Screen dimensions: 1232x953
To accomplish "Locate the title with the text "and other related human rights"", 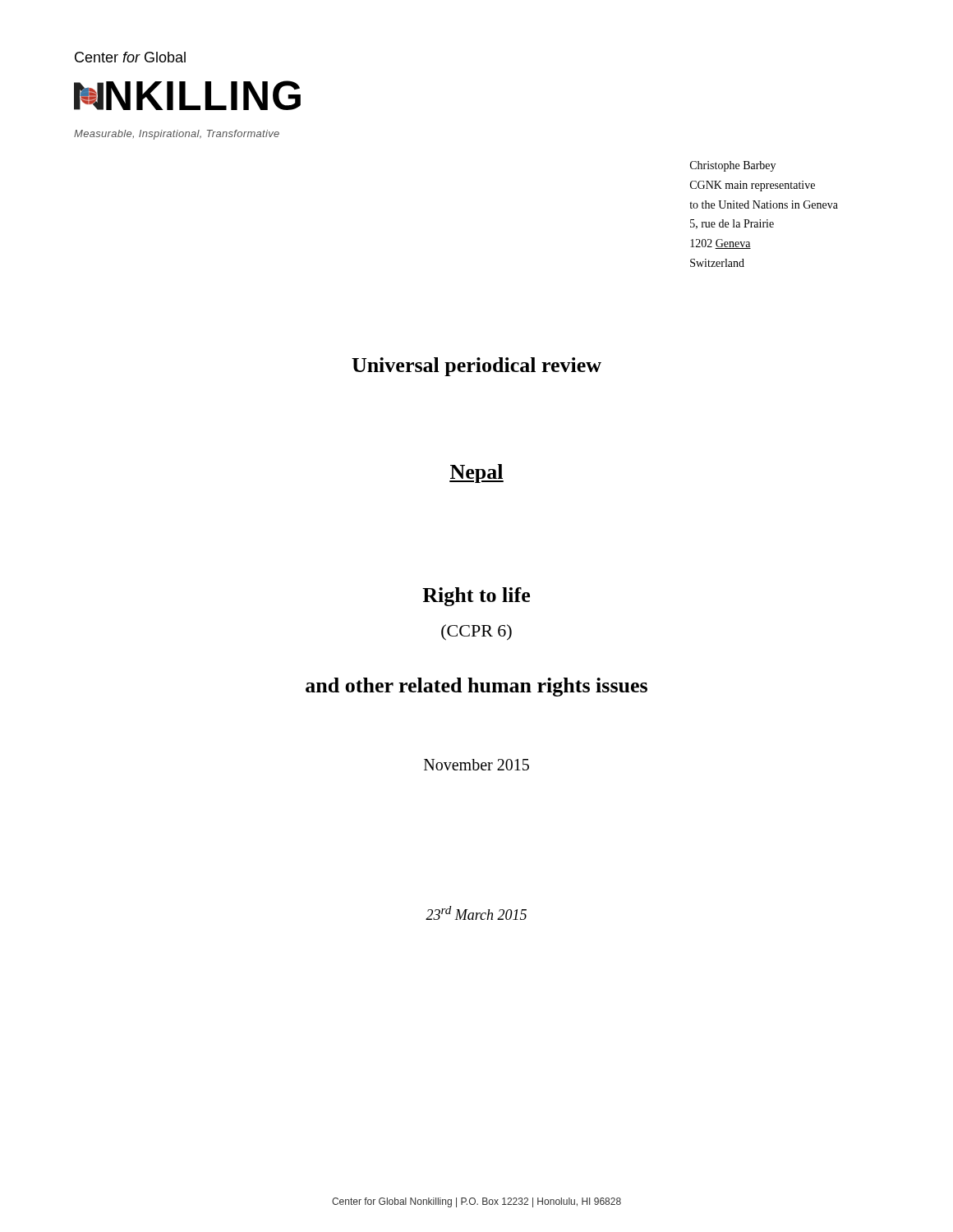I will [476, 685].
